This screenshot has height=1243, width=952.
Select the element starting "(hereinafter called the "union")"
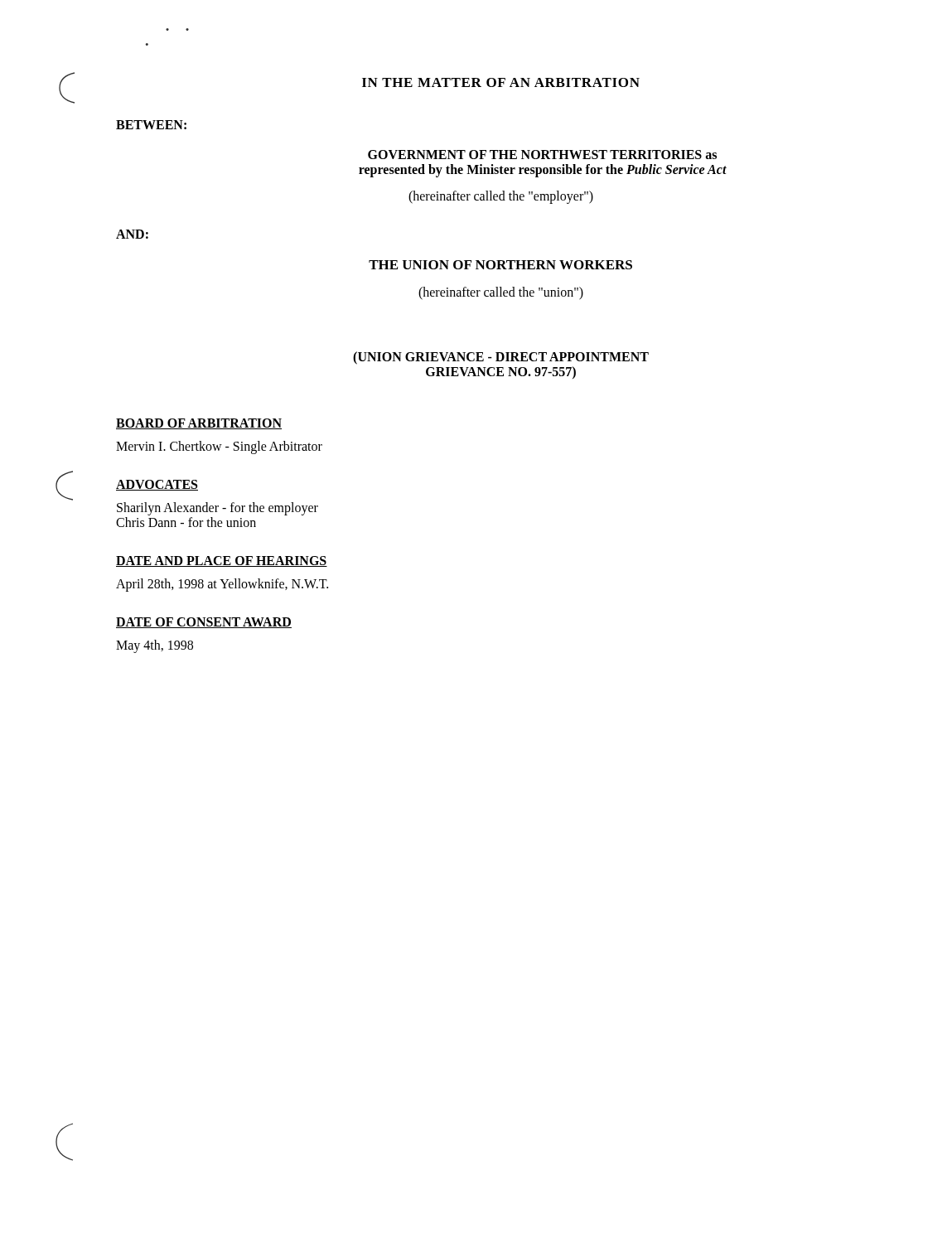(501, 292)
